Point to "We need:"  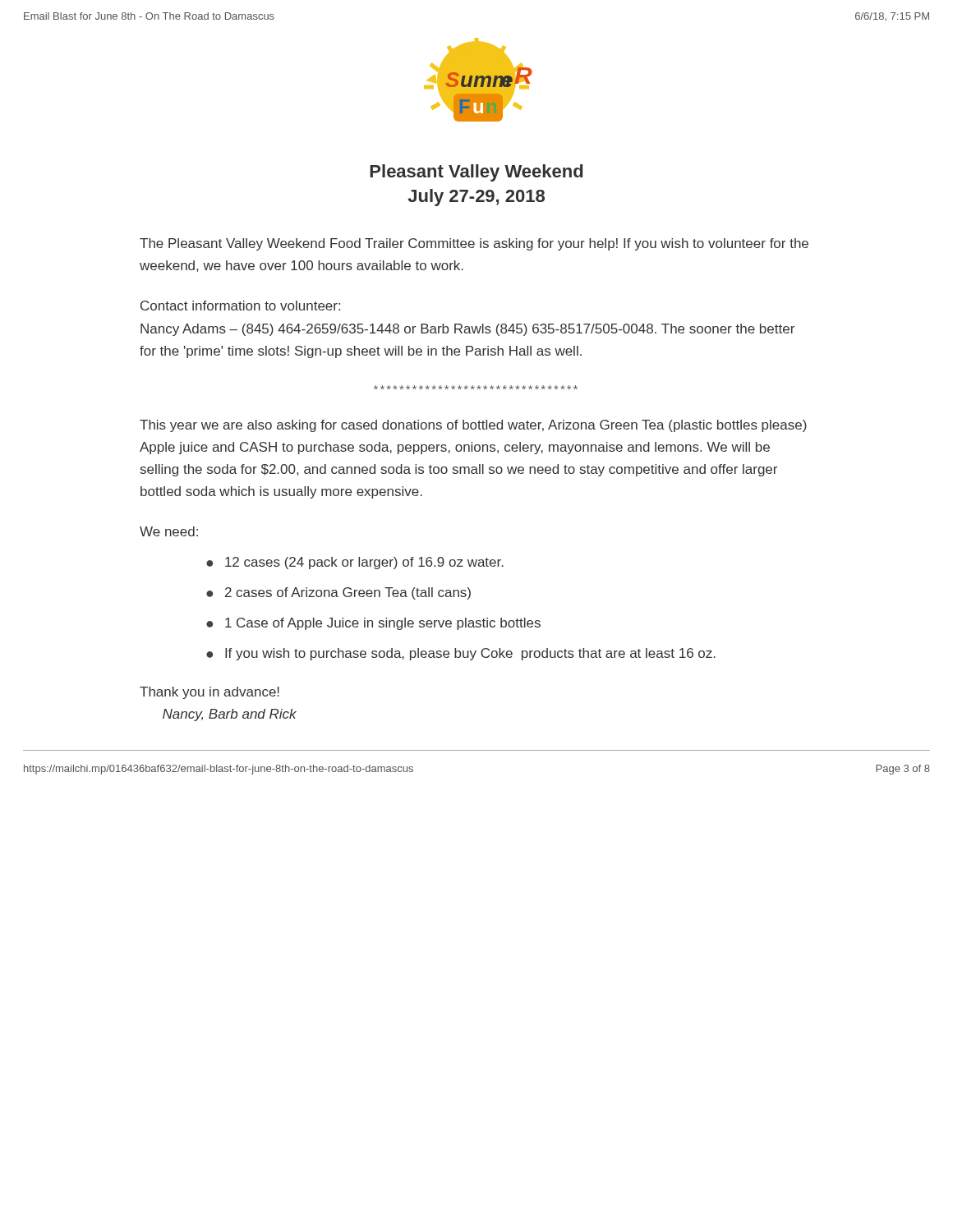click(x=169, y=532)
